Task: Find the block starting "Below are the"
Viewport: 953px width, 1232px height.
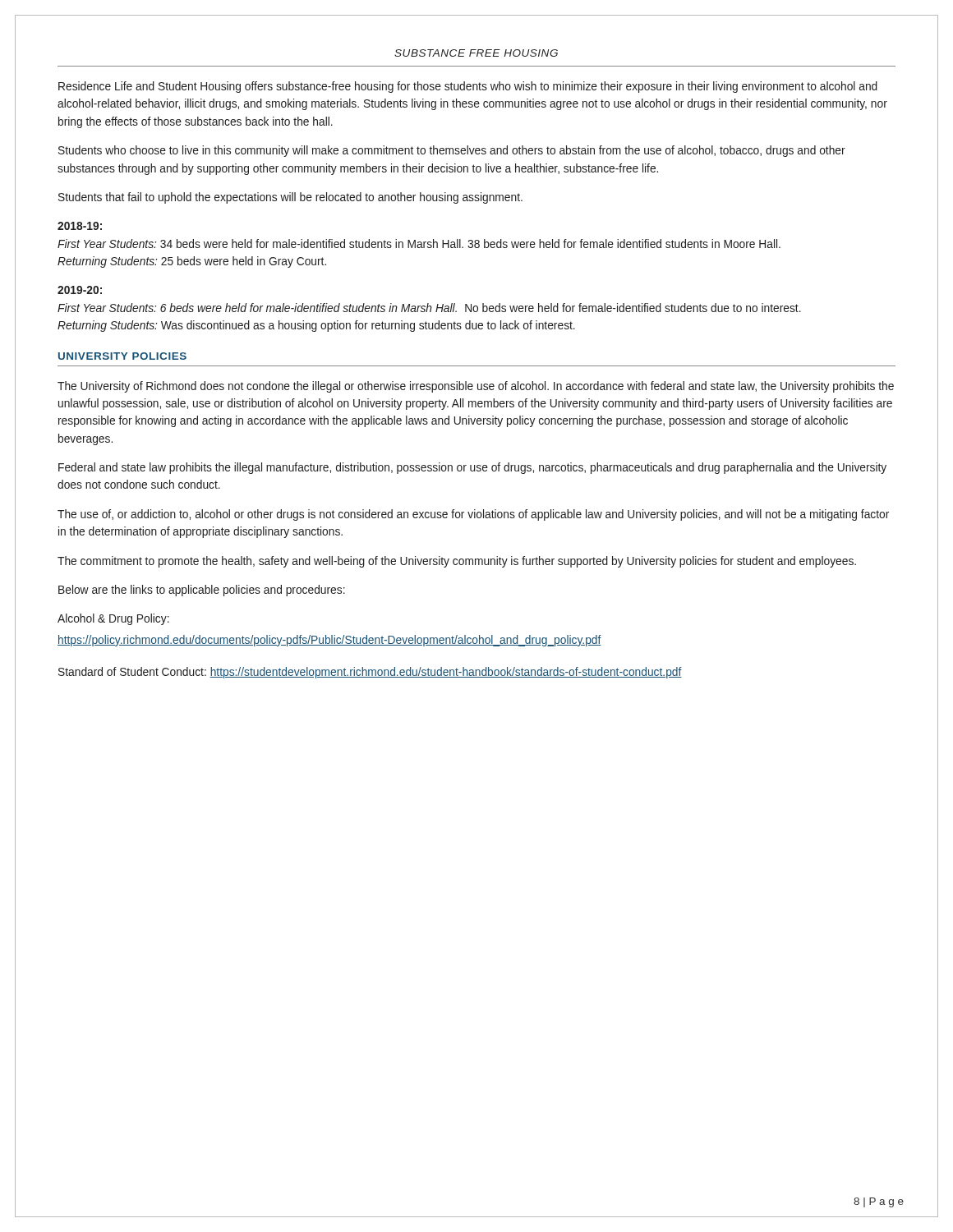Action: click(x=201, y=590)
